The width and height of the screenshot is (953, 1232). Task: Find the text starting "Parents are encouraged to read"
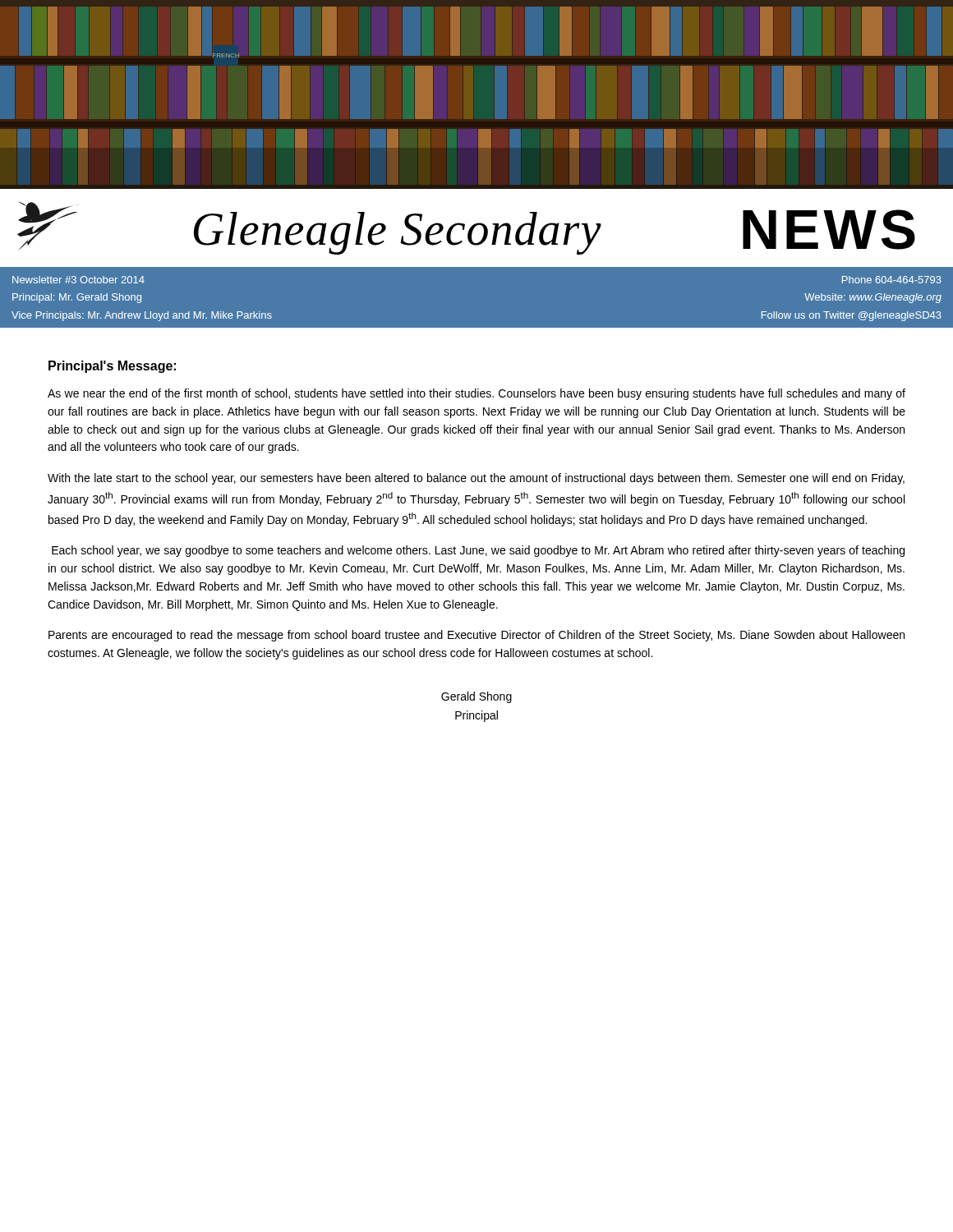tap(476, 644)
